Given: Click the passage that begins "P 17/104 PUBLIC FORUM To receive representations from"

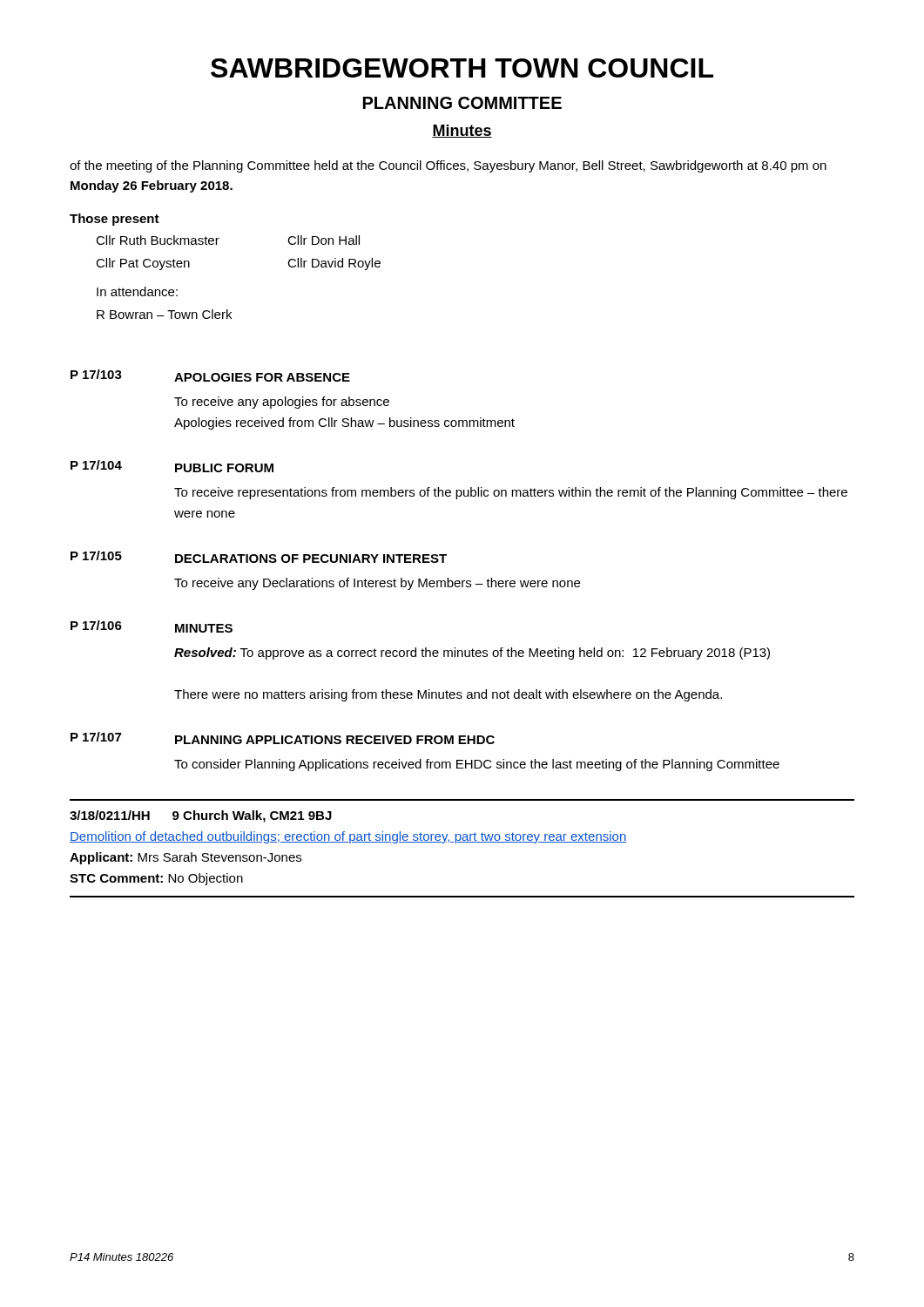Looking at the screenshot, I should click(462, 491).
